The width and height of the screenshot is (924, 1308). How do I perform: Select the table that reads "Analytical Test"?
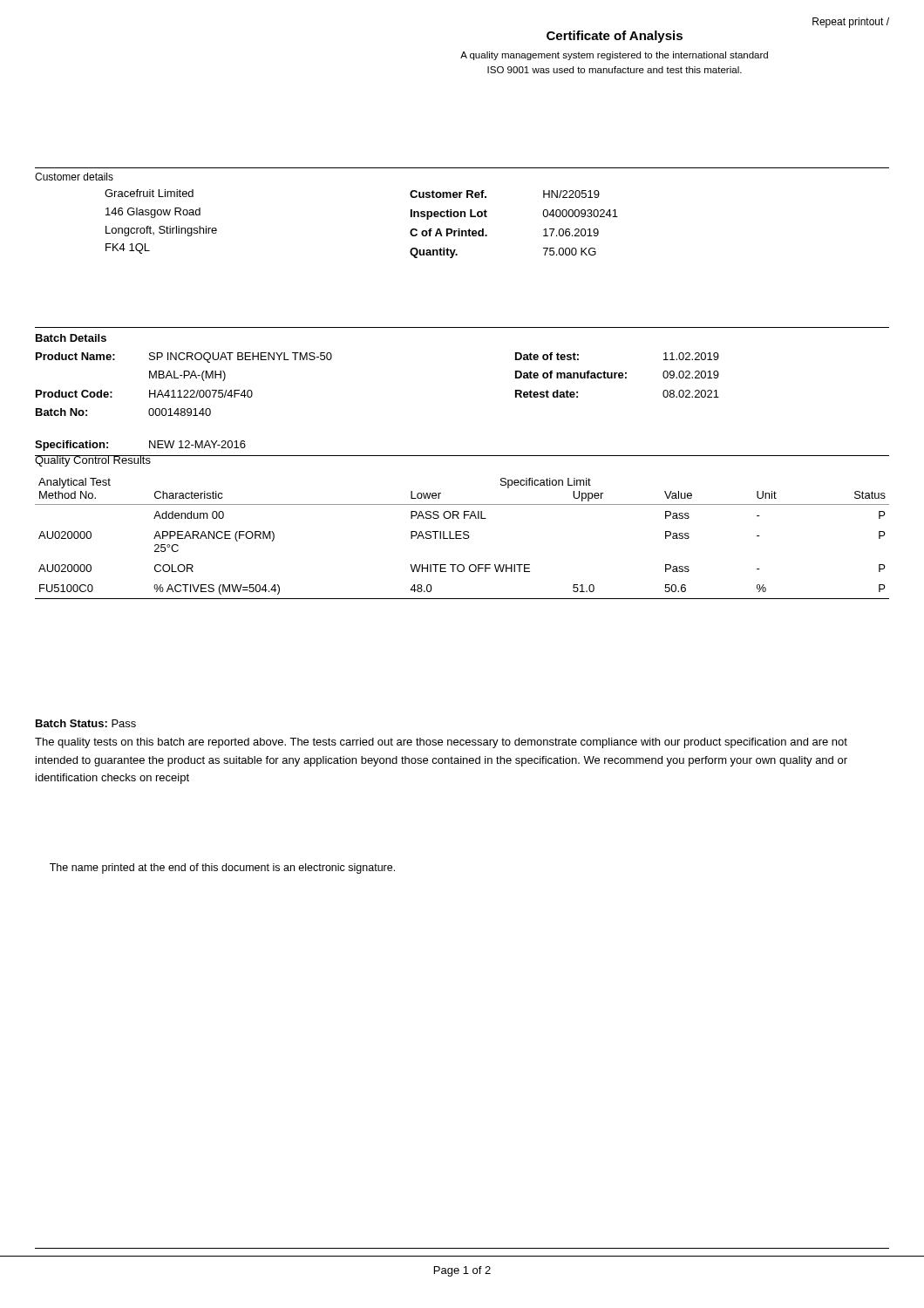click(462, 536)
